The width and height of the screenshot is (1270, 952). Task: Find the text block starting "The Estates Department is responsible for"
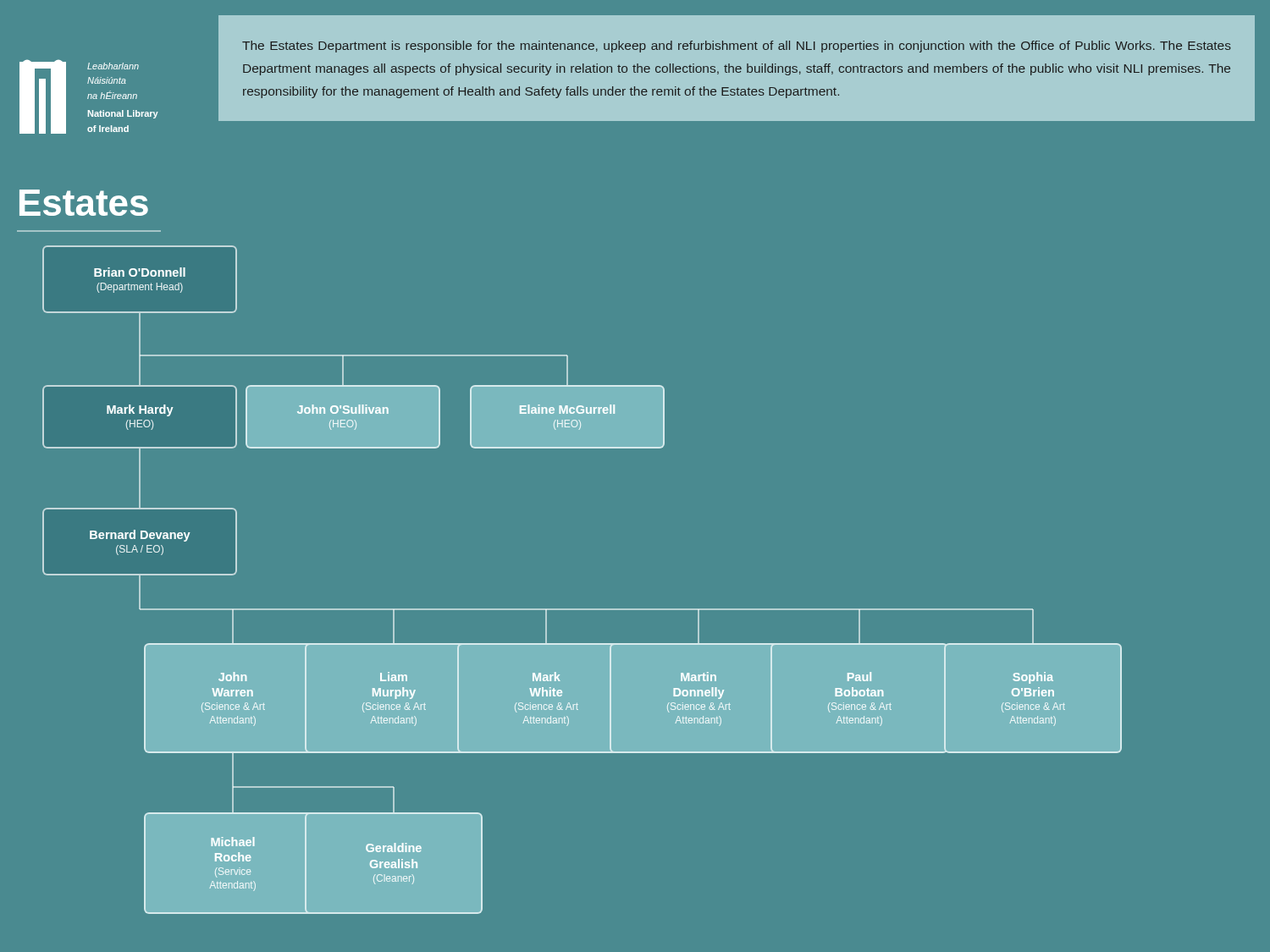737,68
